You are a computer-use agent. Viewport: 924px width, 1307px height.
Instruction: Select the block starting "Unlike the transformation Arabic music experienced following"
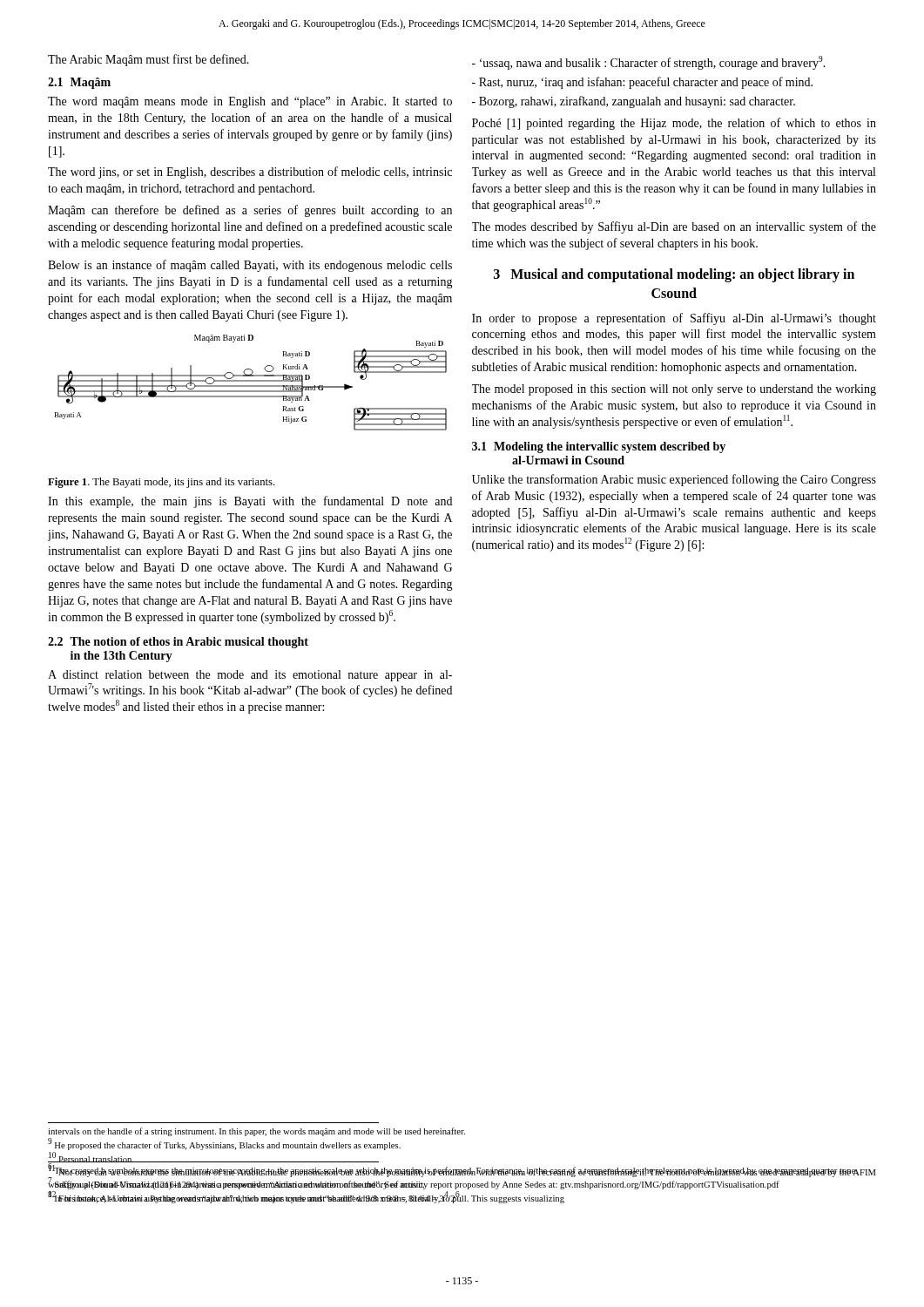(x=674, y=513)
